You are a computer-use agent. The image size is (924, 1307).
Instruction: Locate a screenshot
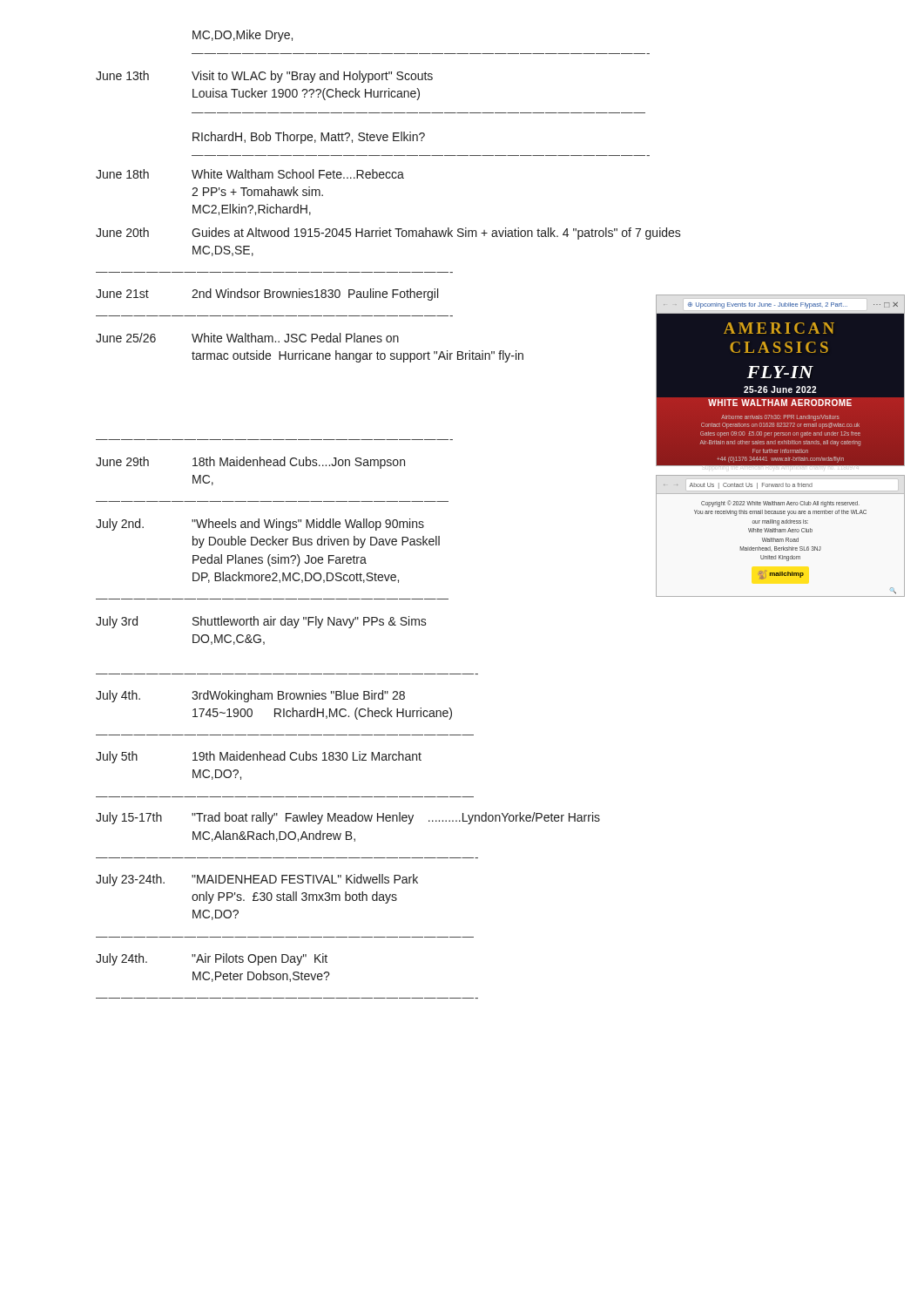coord(780,446)
